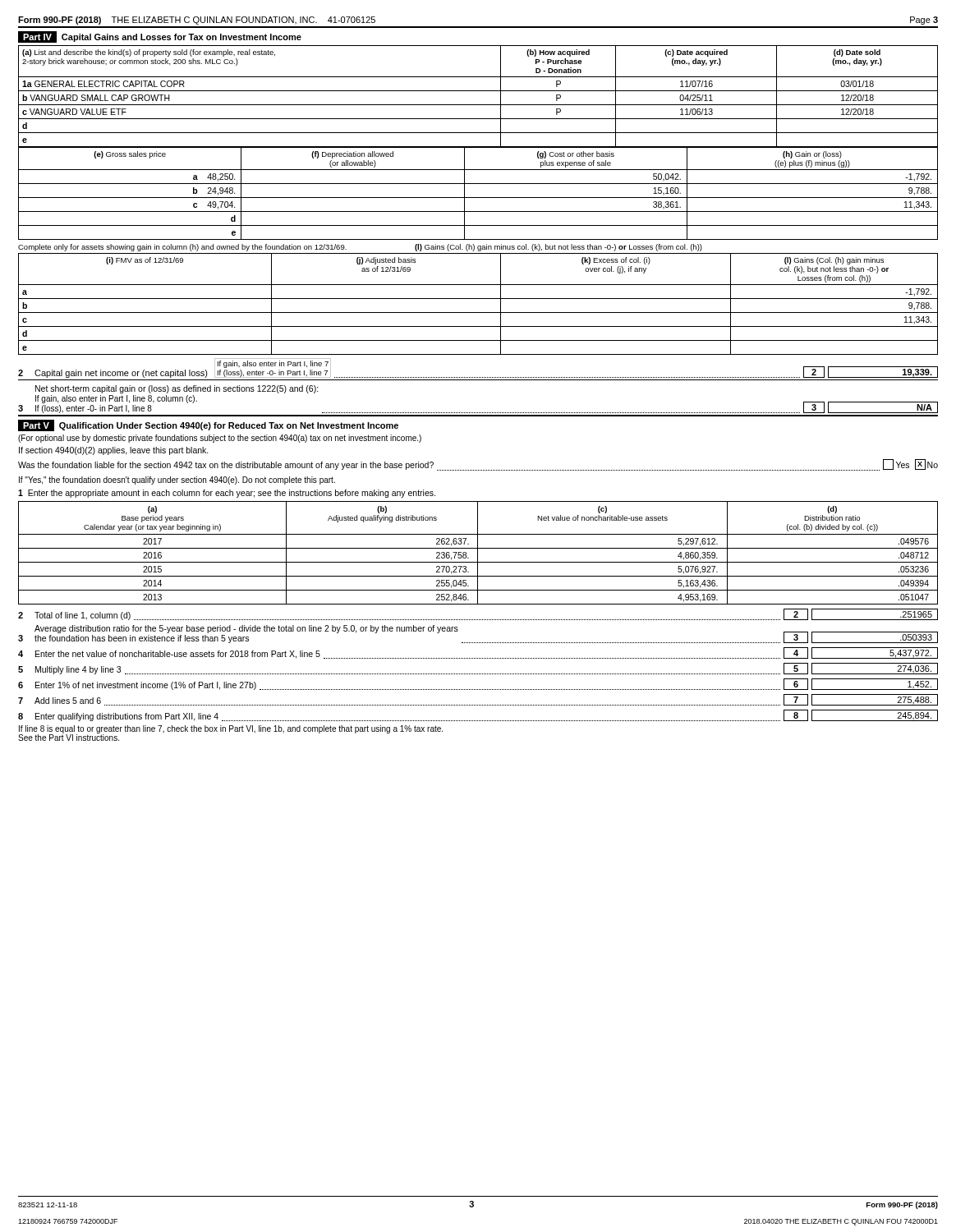
Task: Locate the text block that reads "8 Enter qualifying distributions from Part XII, line"
Action: point(478,715)
